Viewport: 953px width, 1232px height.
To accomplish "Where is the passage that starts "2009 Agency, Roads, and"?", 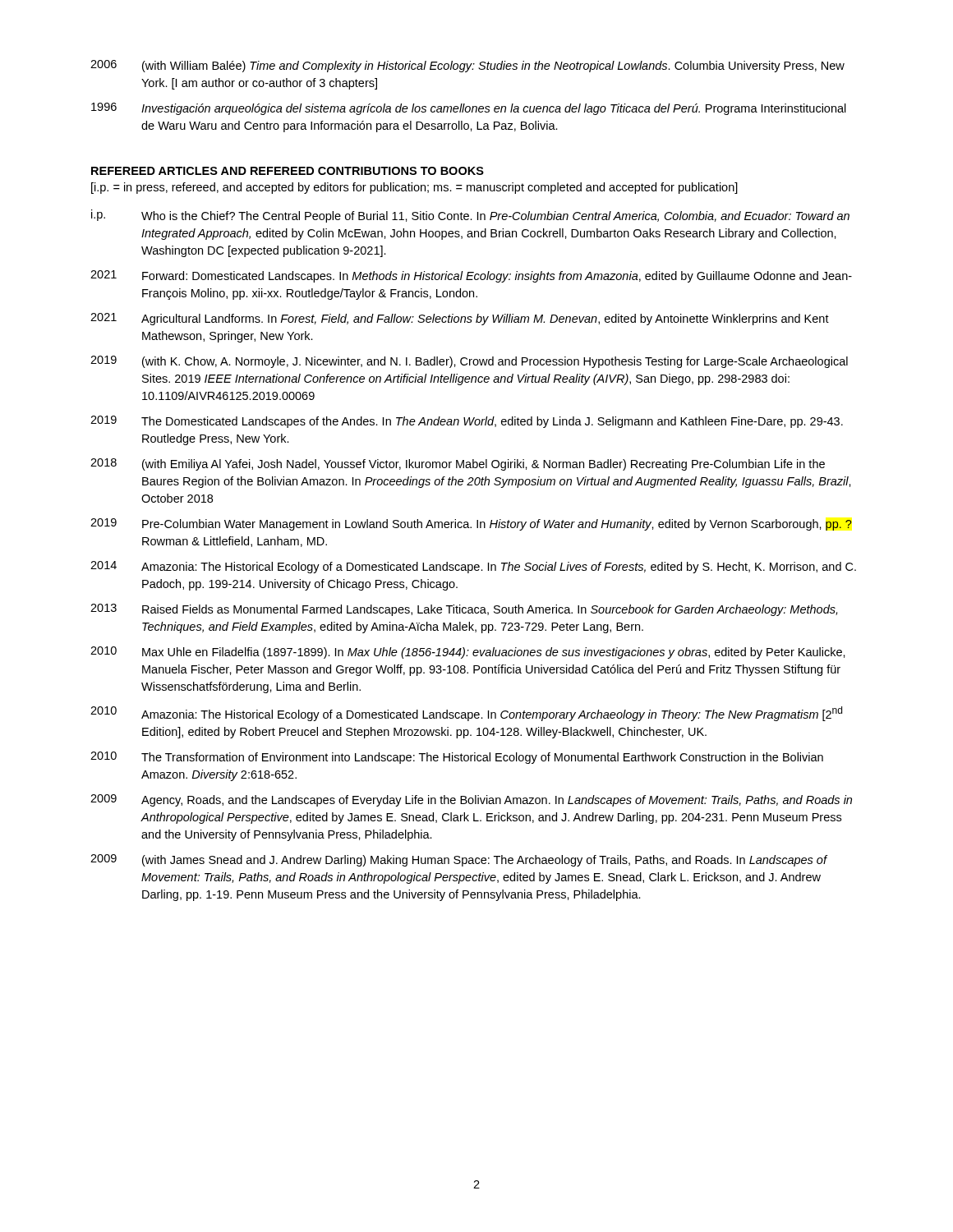I will point(476,818).
